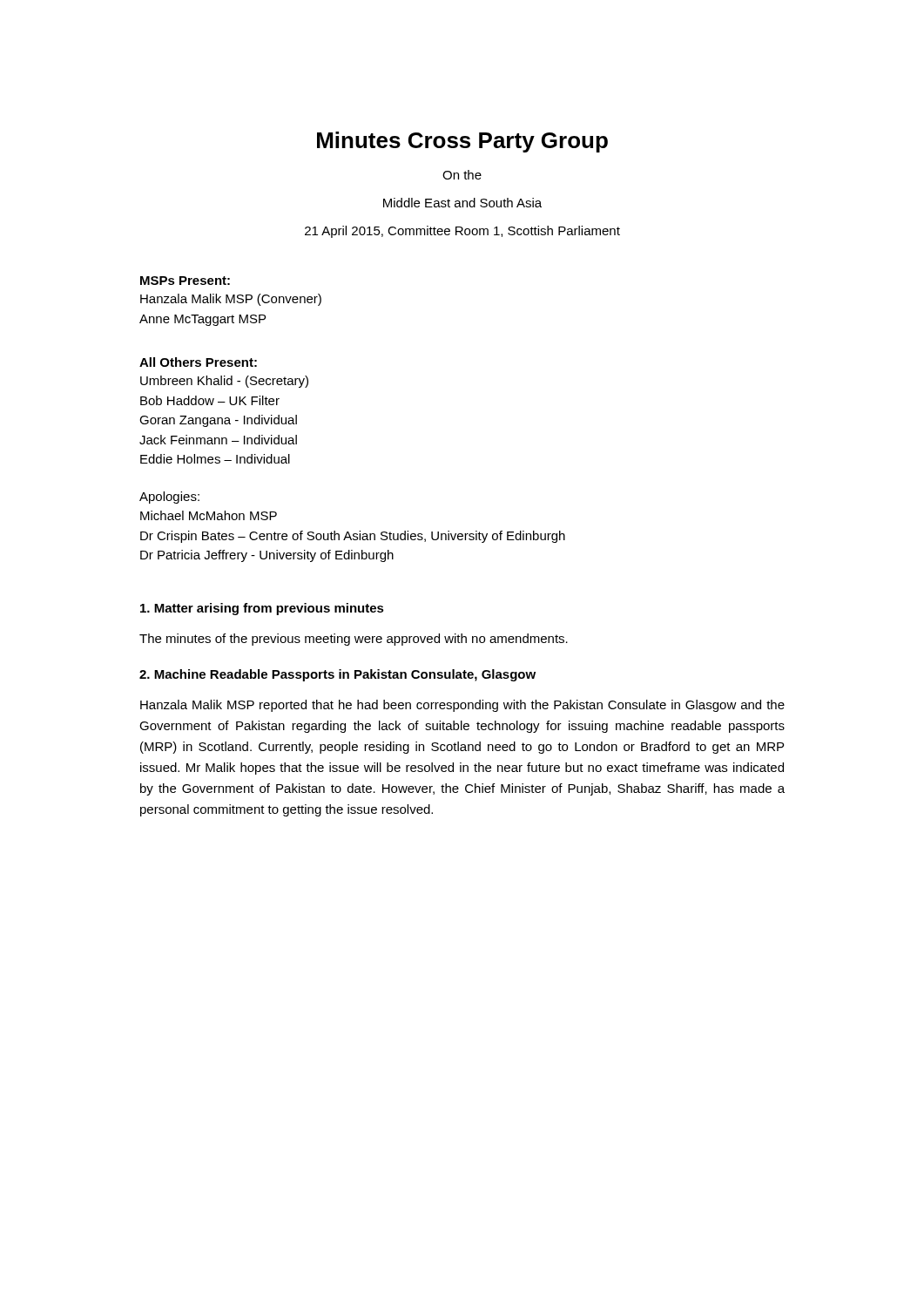924x1307 pixels.
Task: Navigate to the text starting "Hanzala Malik MSP reported that he"
Action: tap(462, 757)
